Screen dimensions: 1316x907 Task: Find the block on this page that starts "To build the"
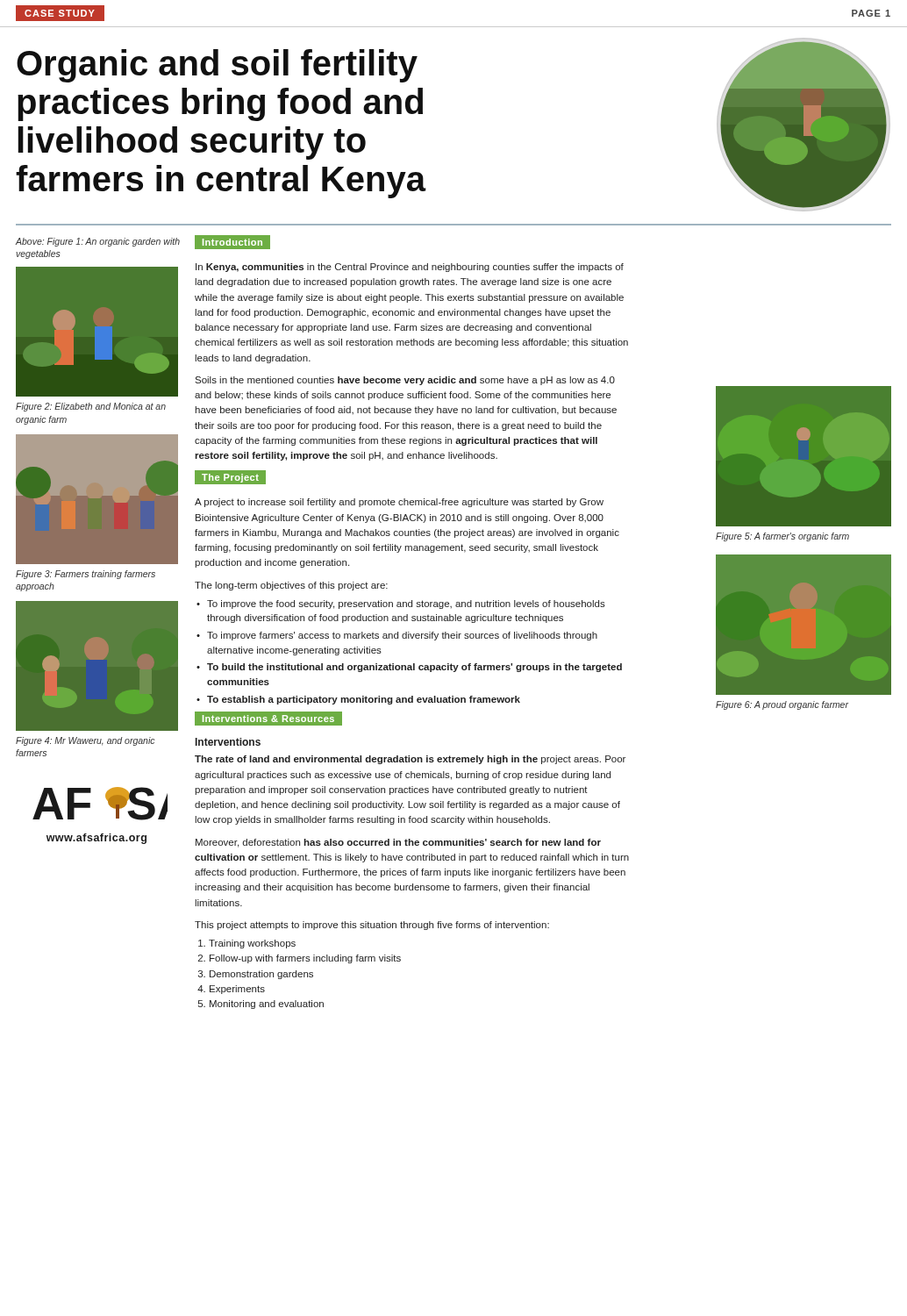(415, 675)
